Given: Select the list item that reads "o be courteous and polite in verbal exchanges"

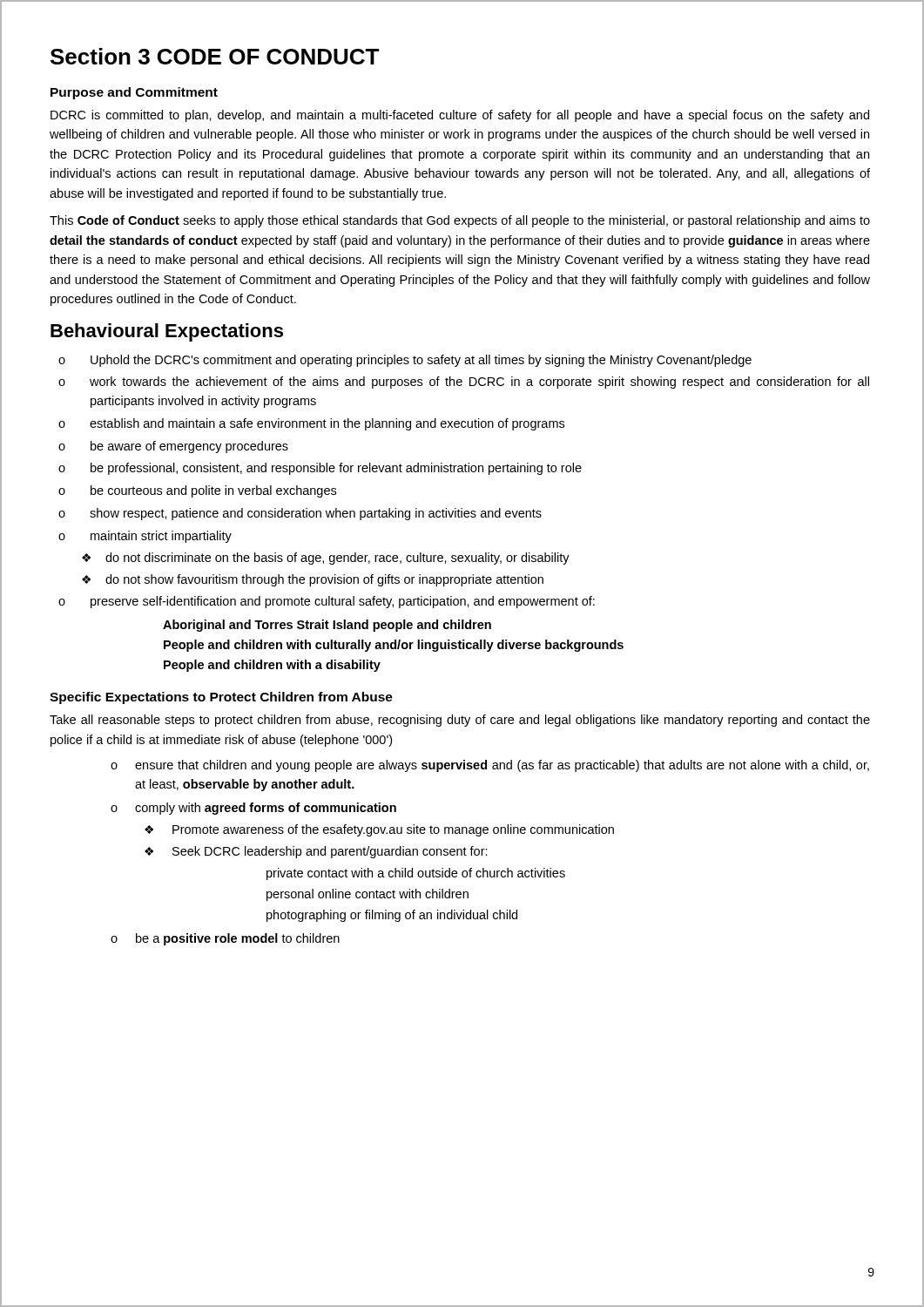Looking at the screenshot, I should point(197,491).
